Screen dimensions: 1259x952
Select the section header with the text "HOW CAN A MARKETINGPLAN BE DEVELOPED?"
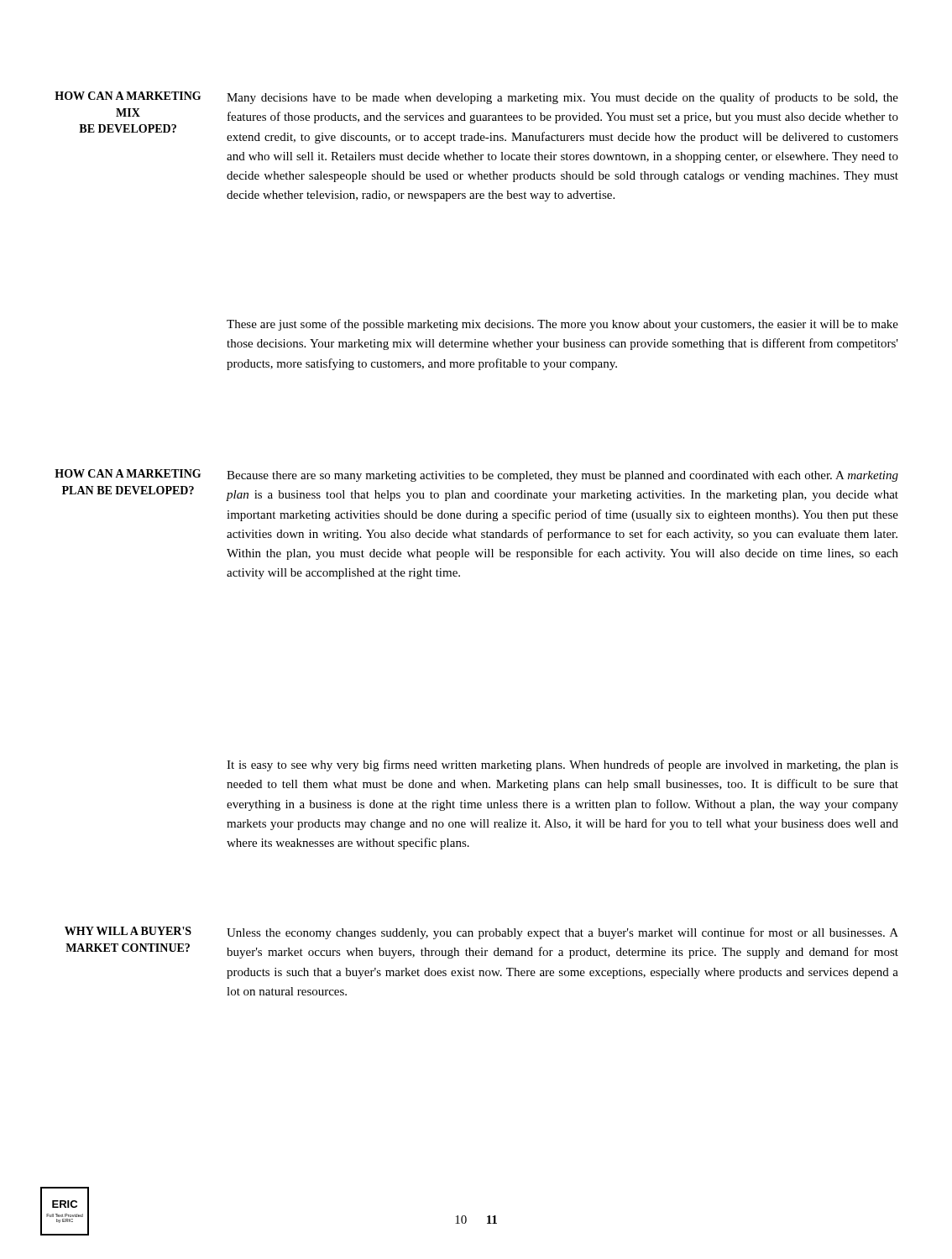tap(128, 482)
